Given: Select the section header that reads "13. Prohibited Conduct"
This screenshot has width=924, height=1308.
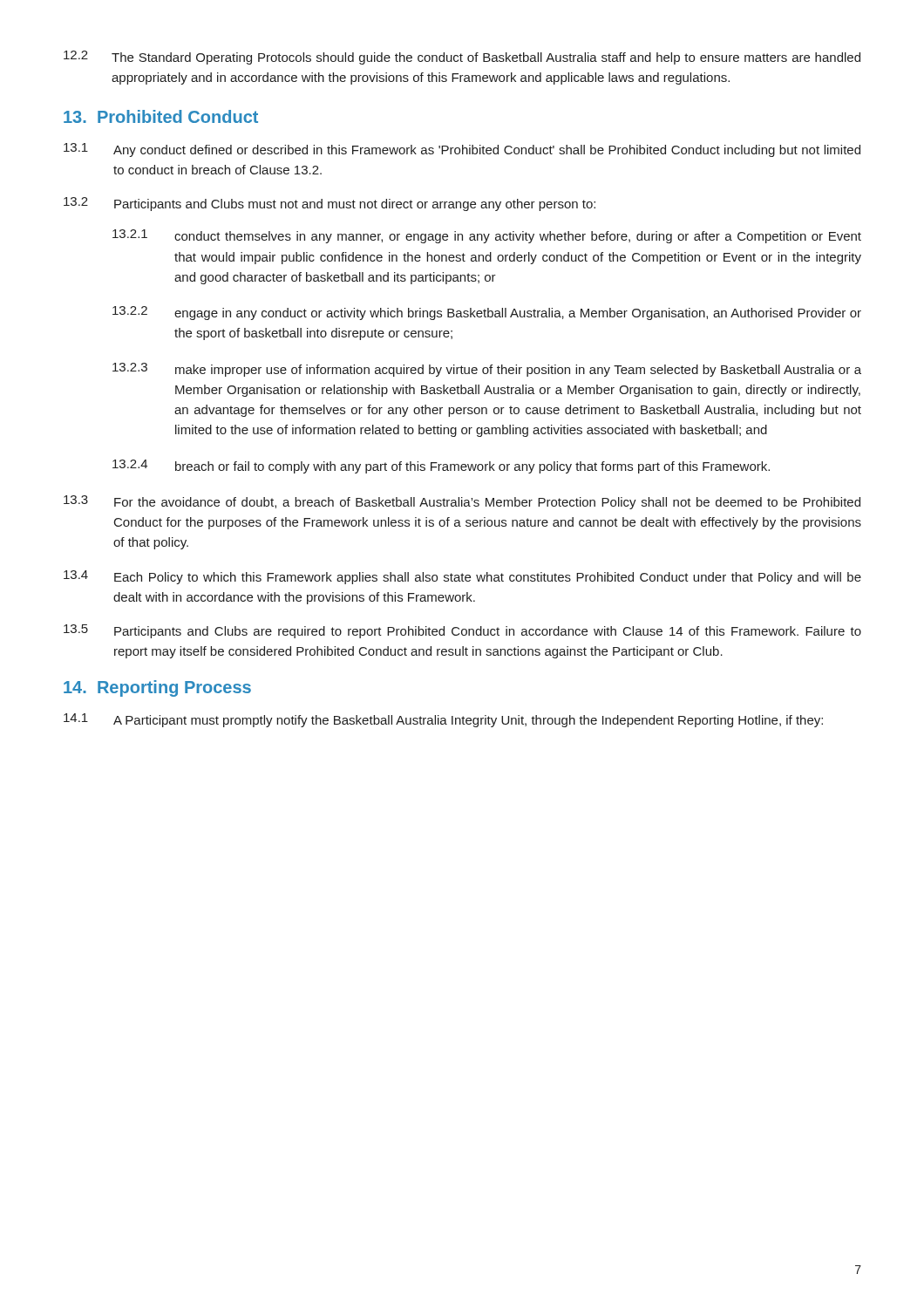Looking at the screenshot, I should click(x=161, y=116).
